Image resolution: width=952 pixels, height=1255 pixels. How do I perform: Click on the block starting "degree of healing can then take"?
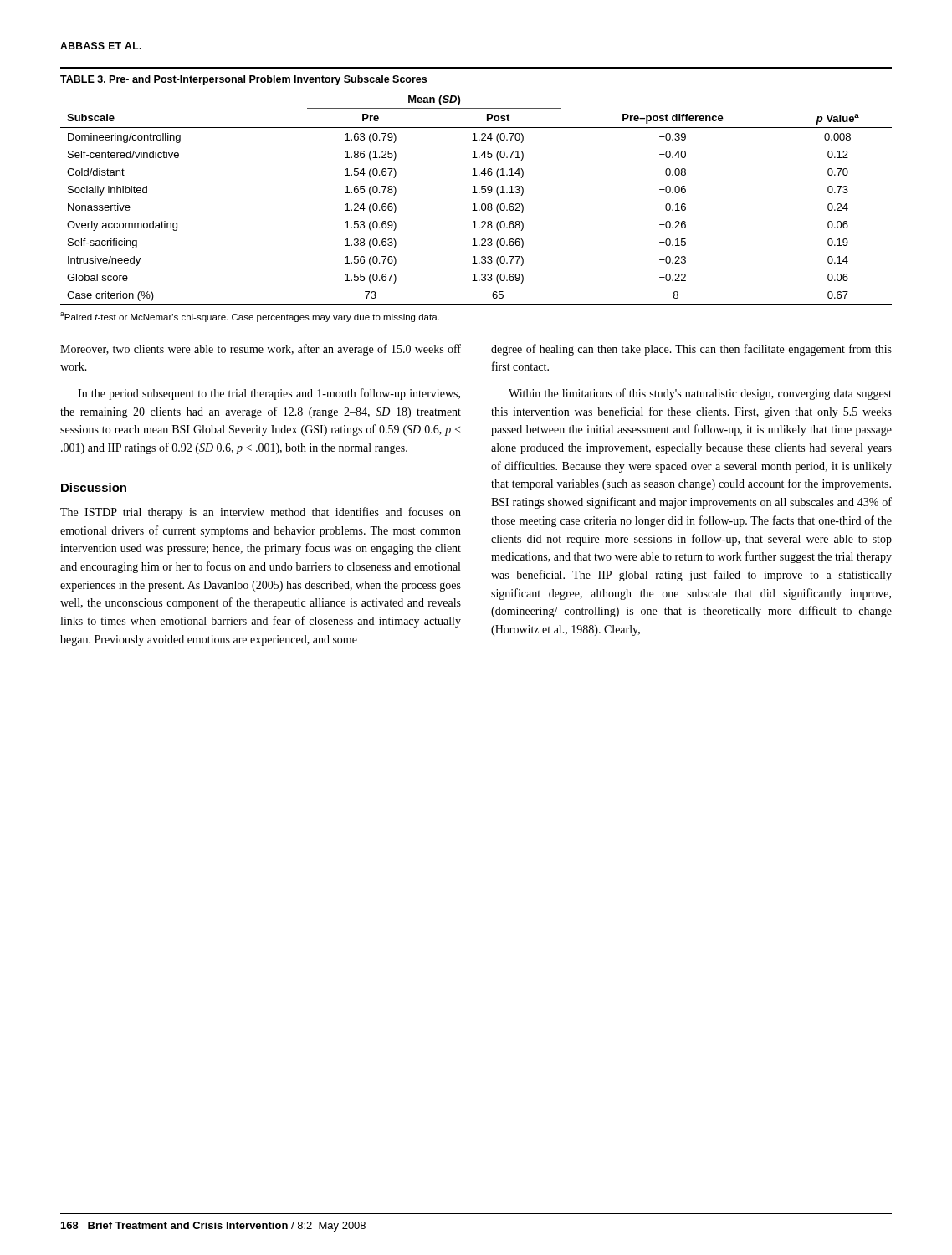[691, 358]
